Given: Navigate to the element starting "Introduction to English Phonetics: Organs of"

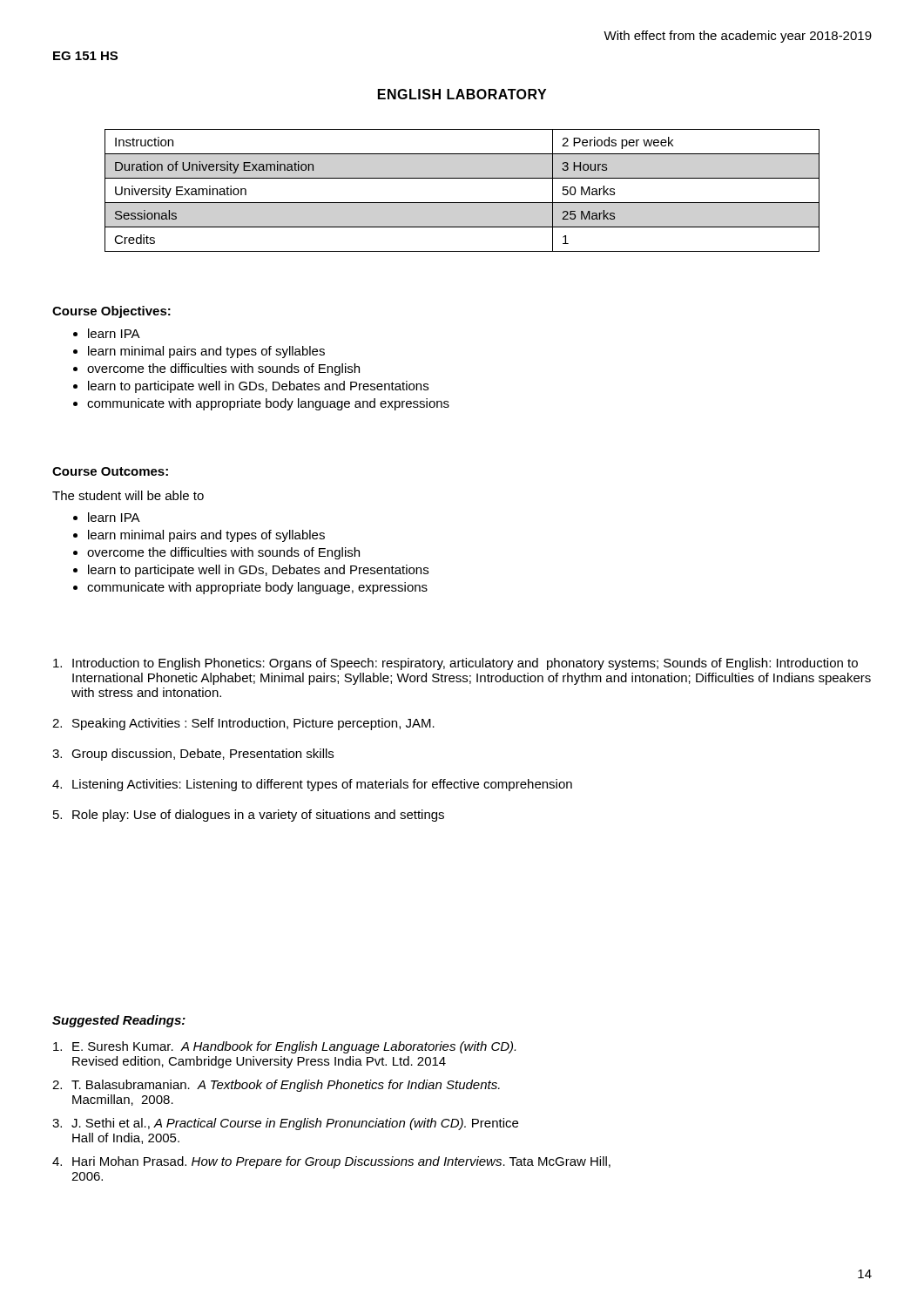Looking at the screenshot, I should coord(462,677).
